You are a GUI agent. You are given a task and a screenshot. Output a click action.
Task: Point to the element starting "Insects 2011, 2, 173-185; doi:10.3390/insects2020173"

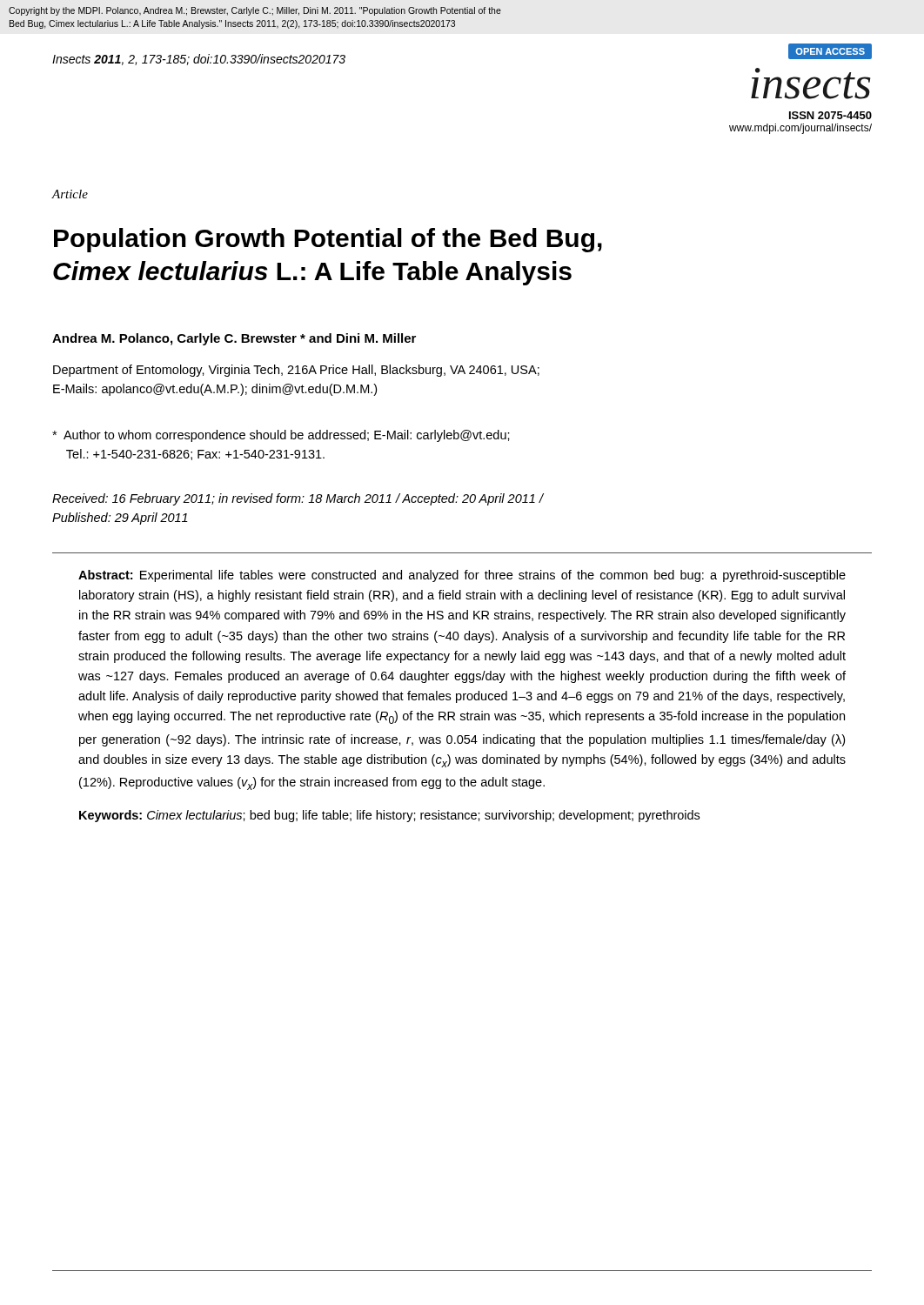tap(199, 59)
